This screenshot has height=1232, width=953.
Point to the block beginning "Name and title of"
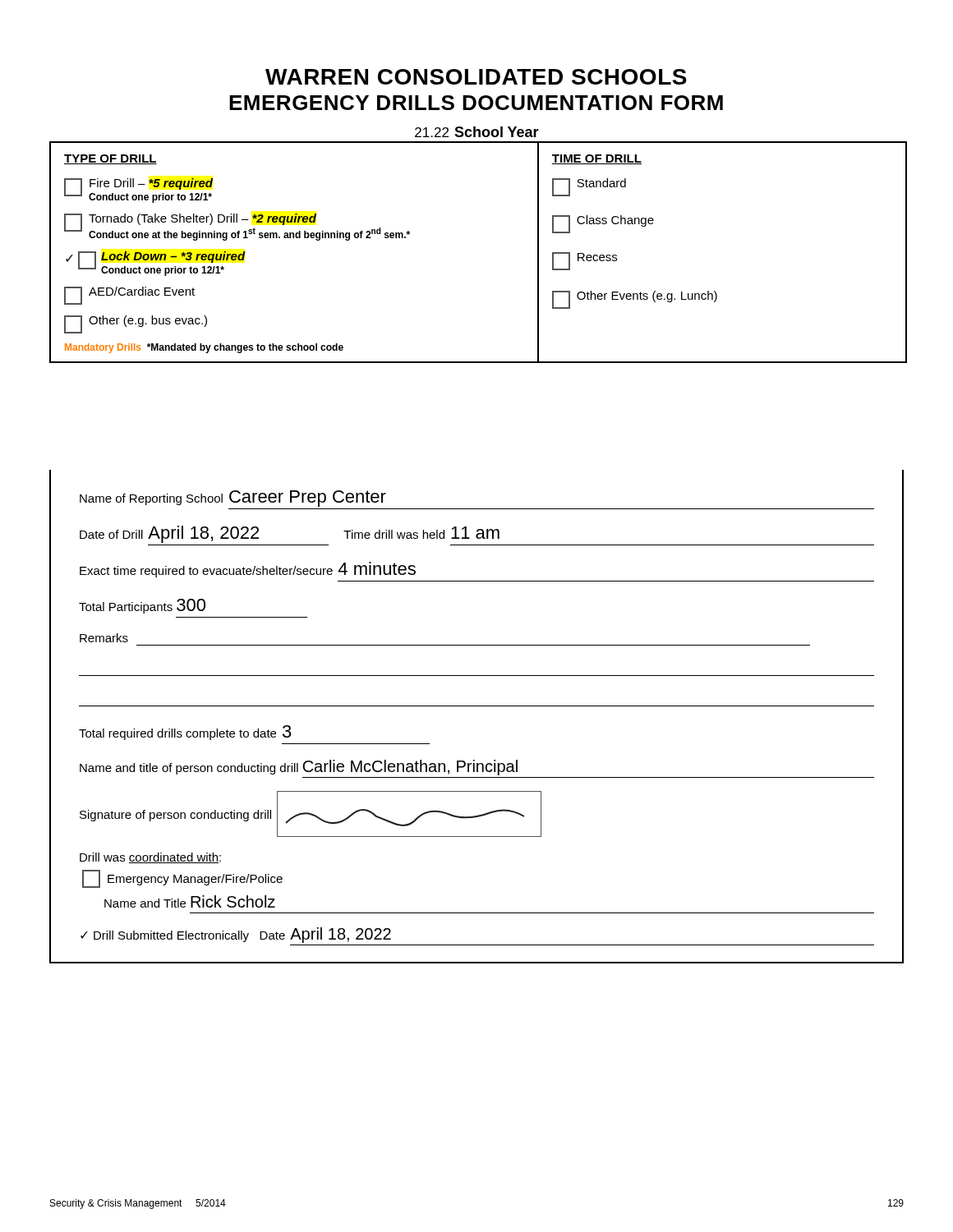pyautogui.click(x=476, y=768)
